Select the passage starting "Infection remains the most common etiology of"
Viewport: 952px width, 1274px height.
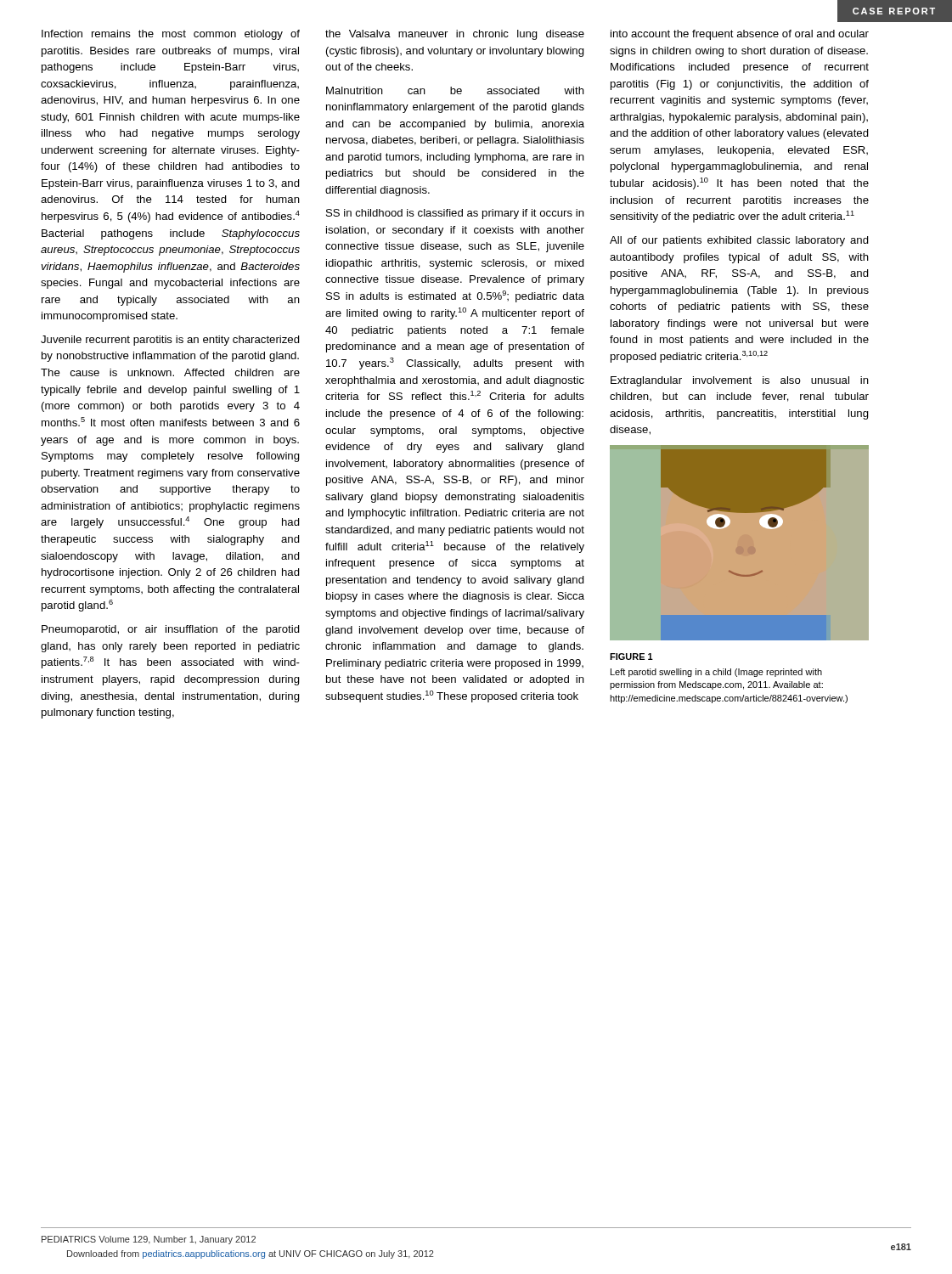pyautogui.click(x=170, y=175)
